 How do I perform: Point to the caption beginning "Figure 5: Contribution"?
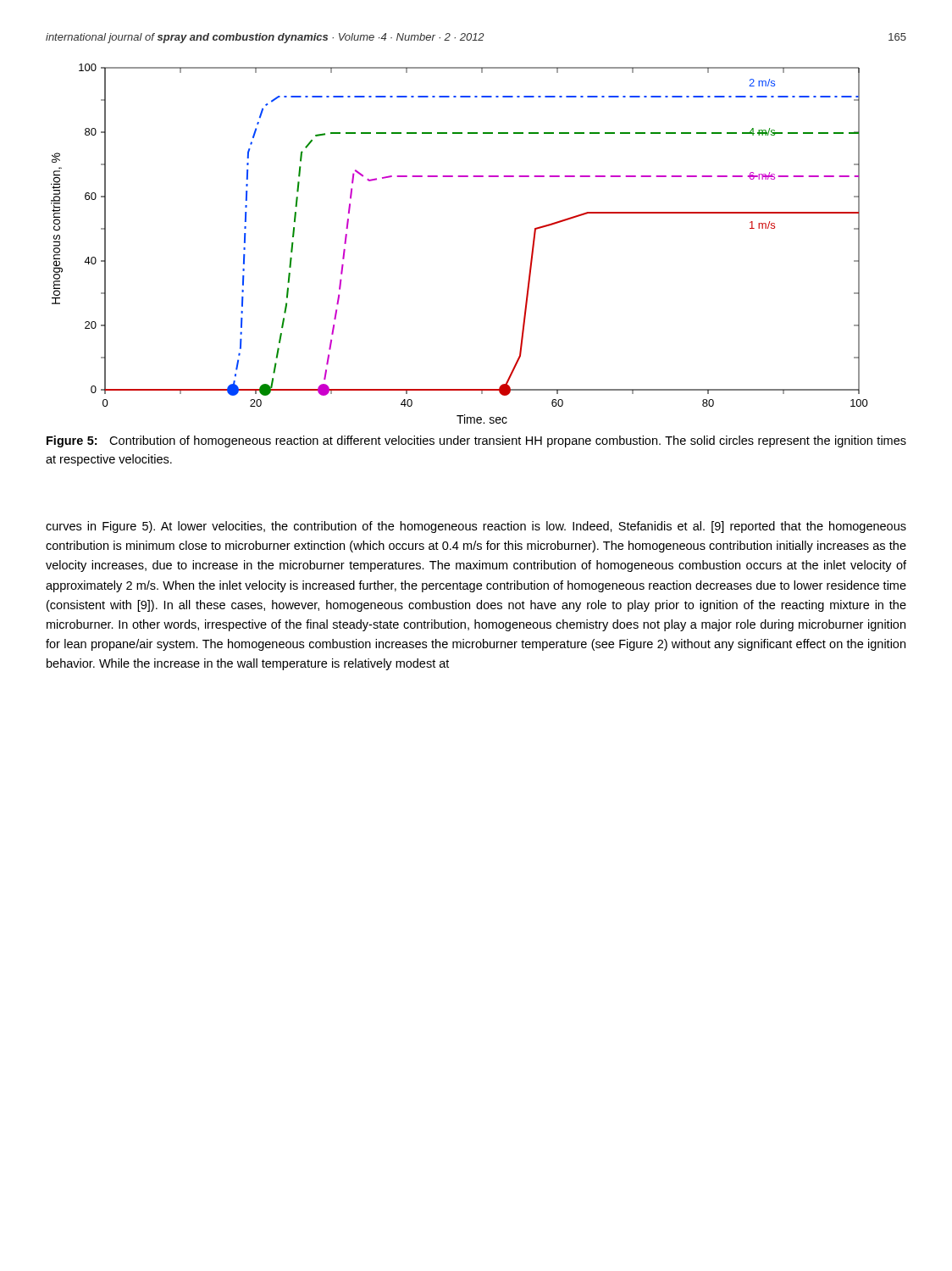(476, 451)
